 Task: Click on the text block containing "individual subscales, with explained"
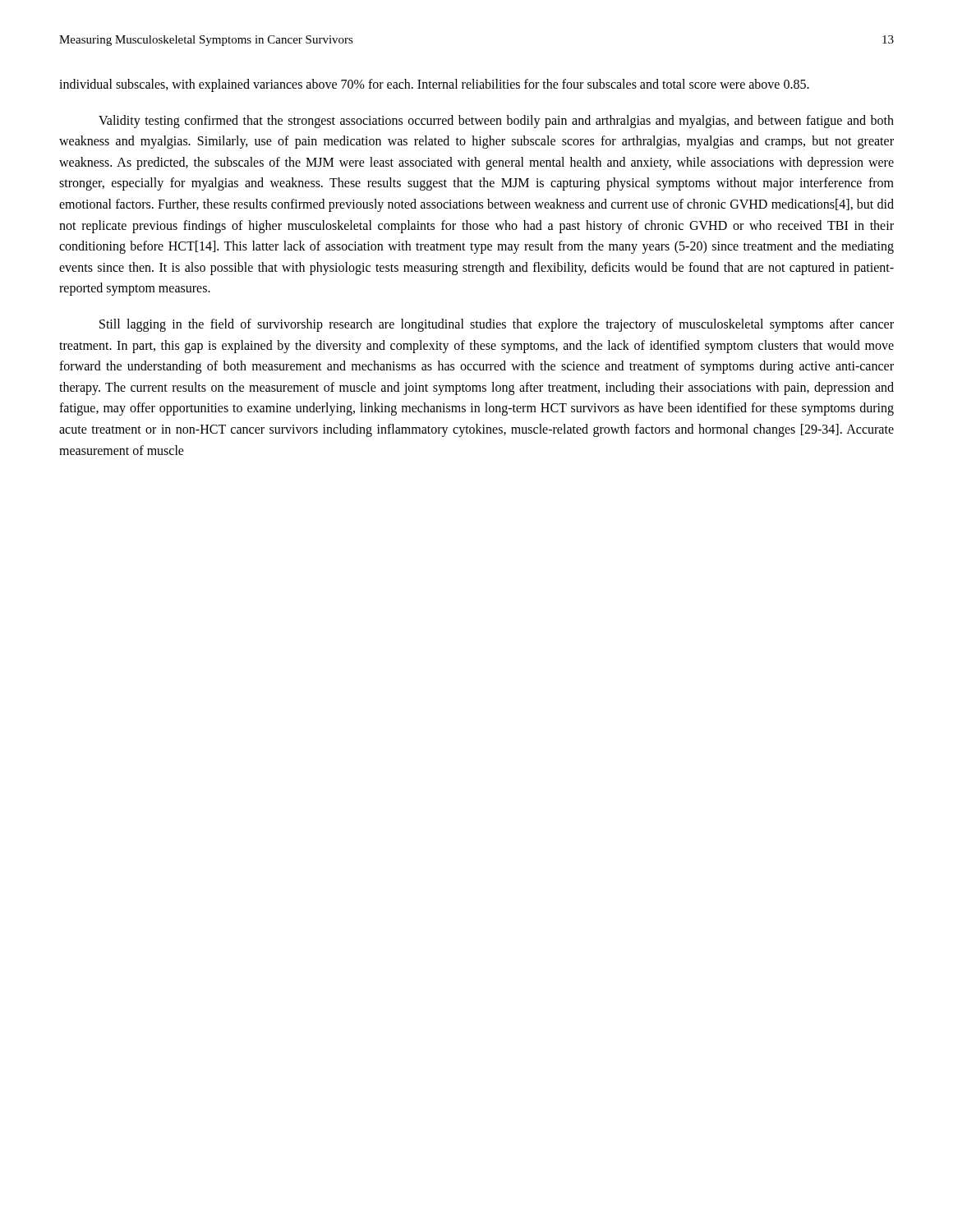(x=476, y=84)
